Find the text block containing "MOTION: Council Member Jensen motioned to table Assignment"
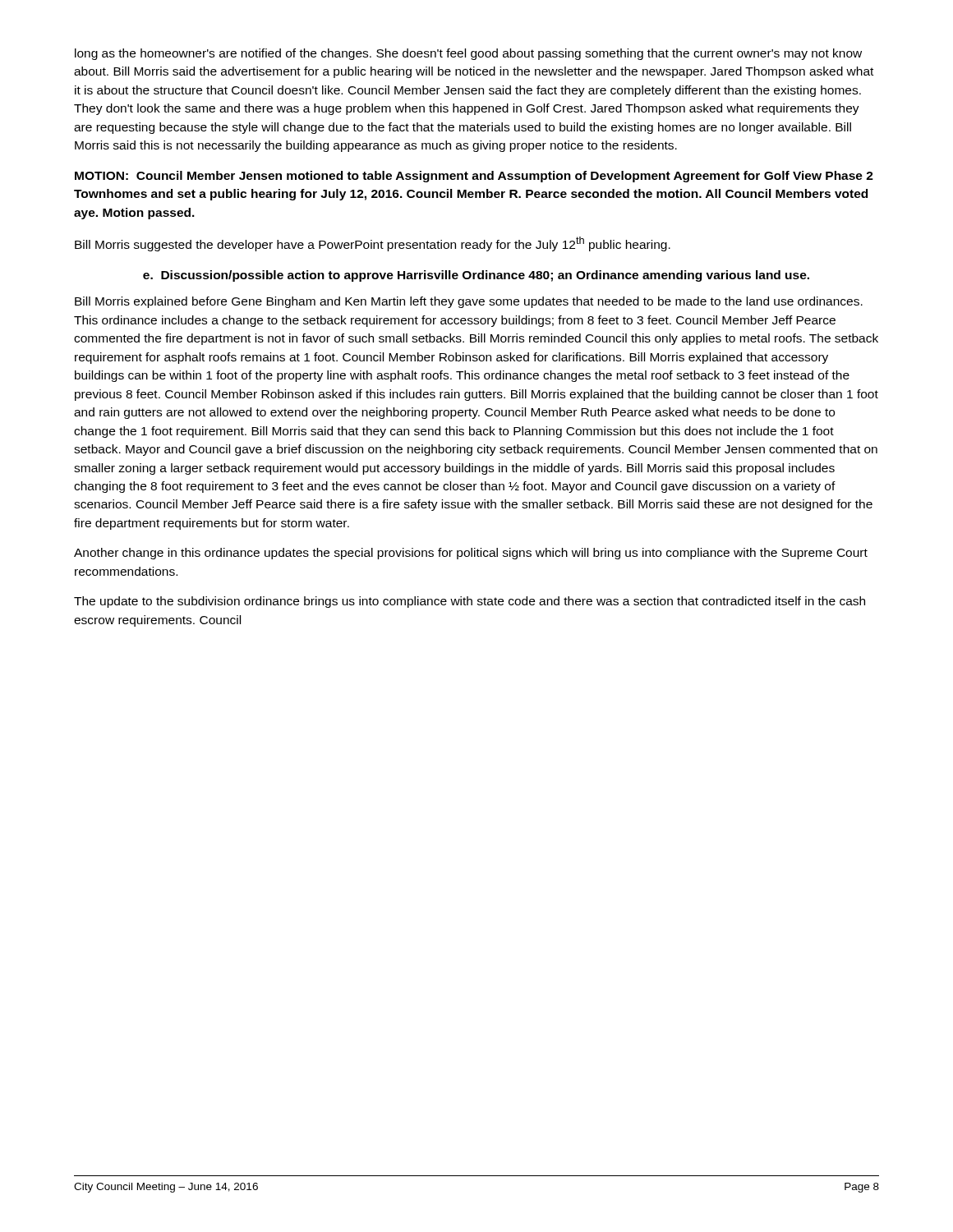The width and height of the screenshot is (953, 1232). [474, 194]
